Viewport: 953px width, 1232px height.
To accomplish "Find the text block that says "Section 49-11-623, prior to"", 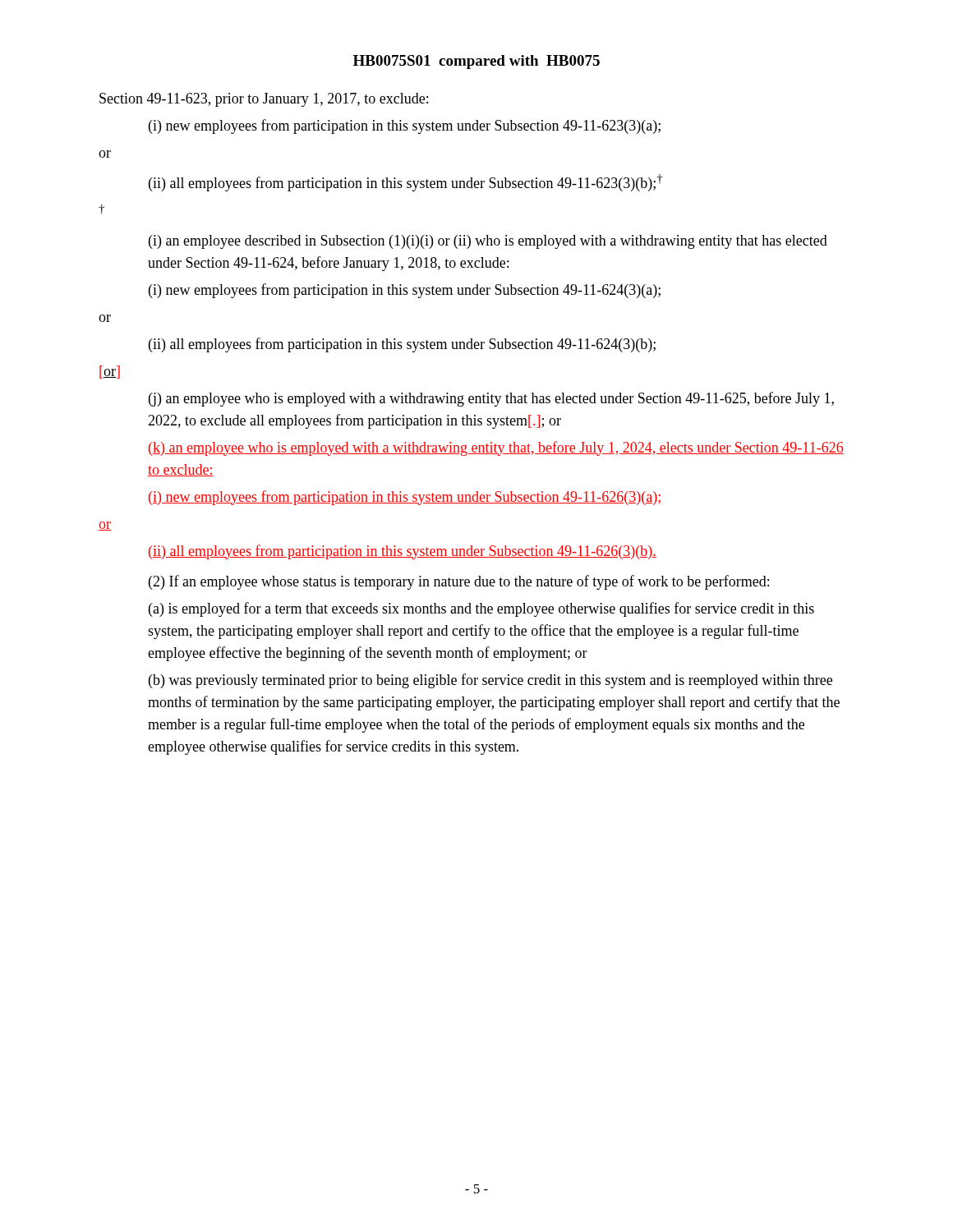I will [x=264, y=100].
